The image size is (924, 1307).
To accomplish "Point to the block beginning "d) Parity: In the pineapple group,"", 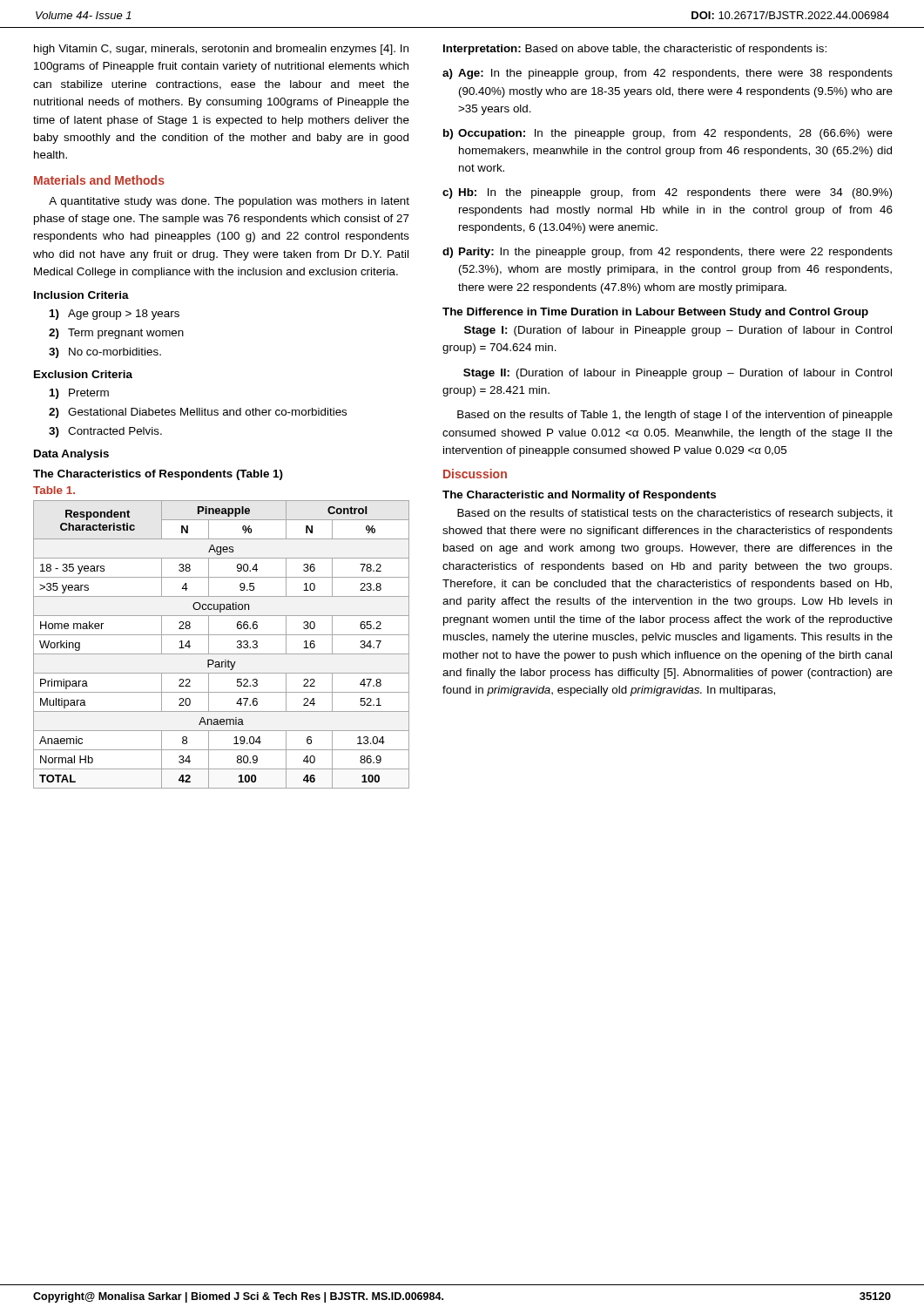I will click(x=668, y=270).
